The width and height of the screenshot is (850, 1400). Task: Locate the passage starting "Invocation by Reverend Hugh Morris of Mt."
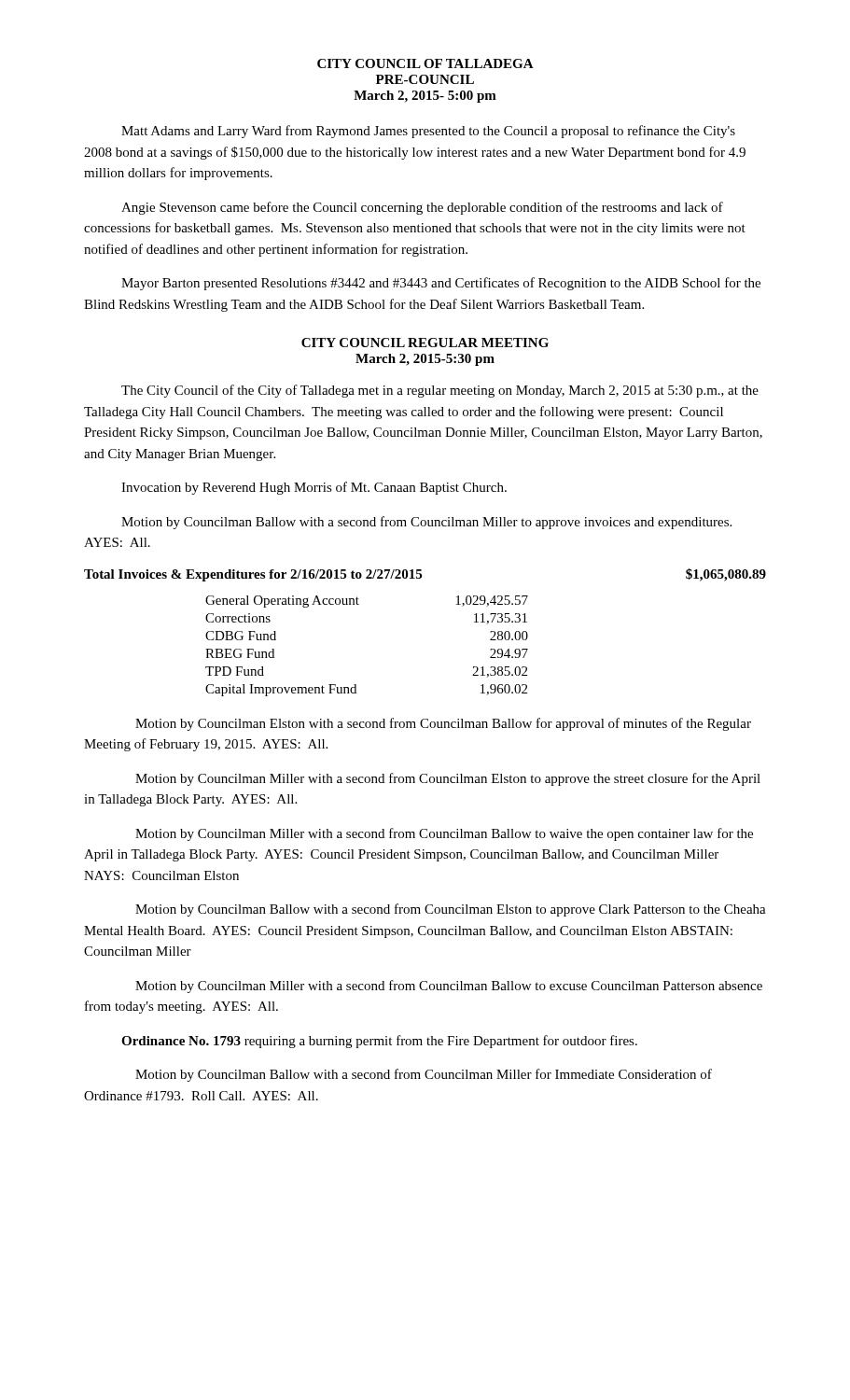pyautogui.click(x=314, y=487)
